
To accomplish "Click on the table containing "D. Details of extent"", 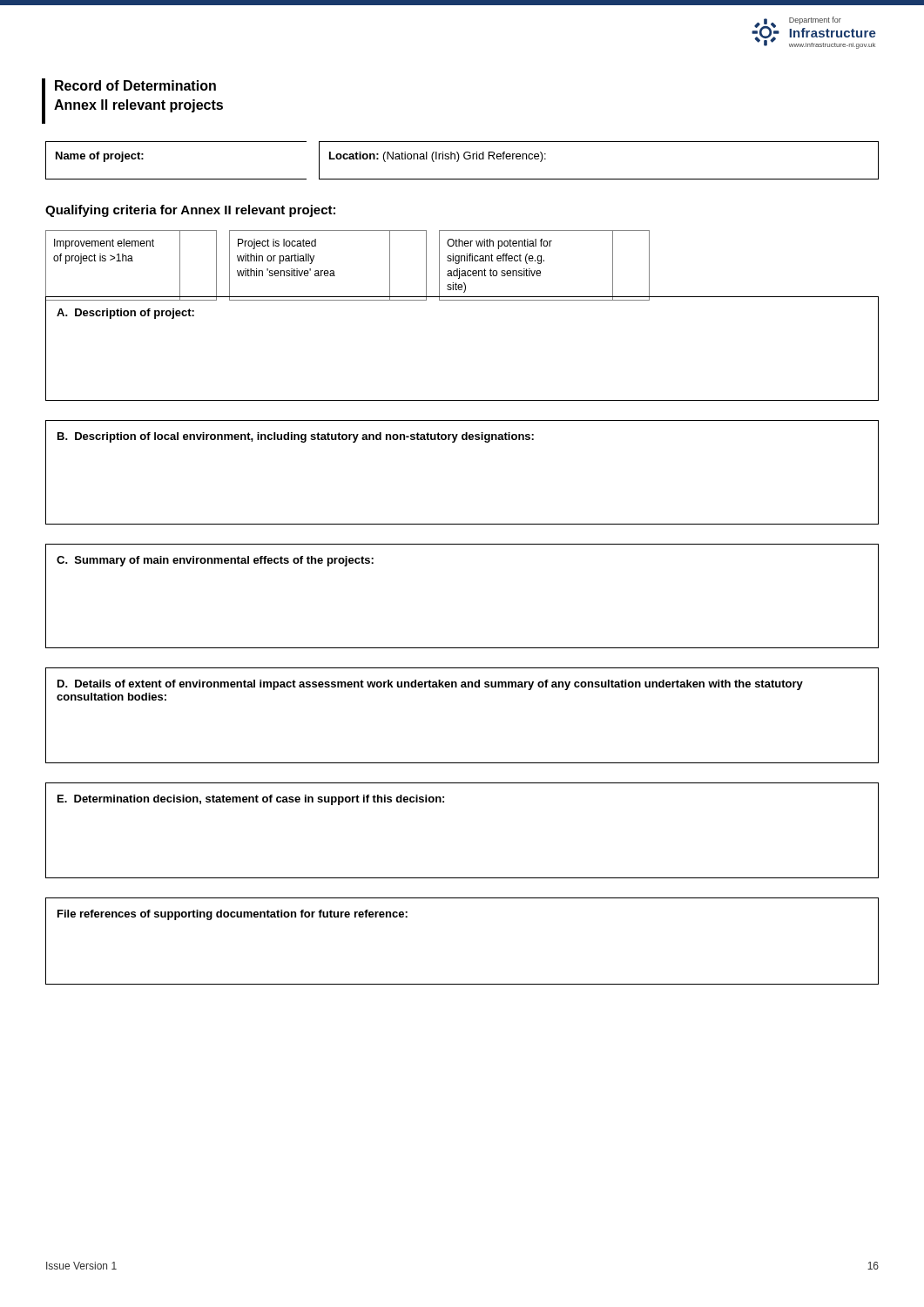I will coord(462,715).
